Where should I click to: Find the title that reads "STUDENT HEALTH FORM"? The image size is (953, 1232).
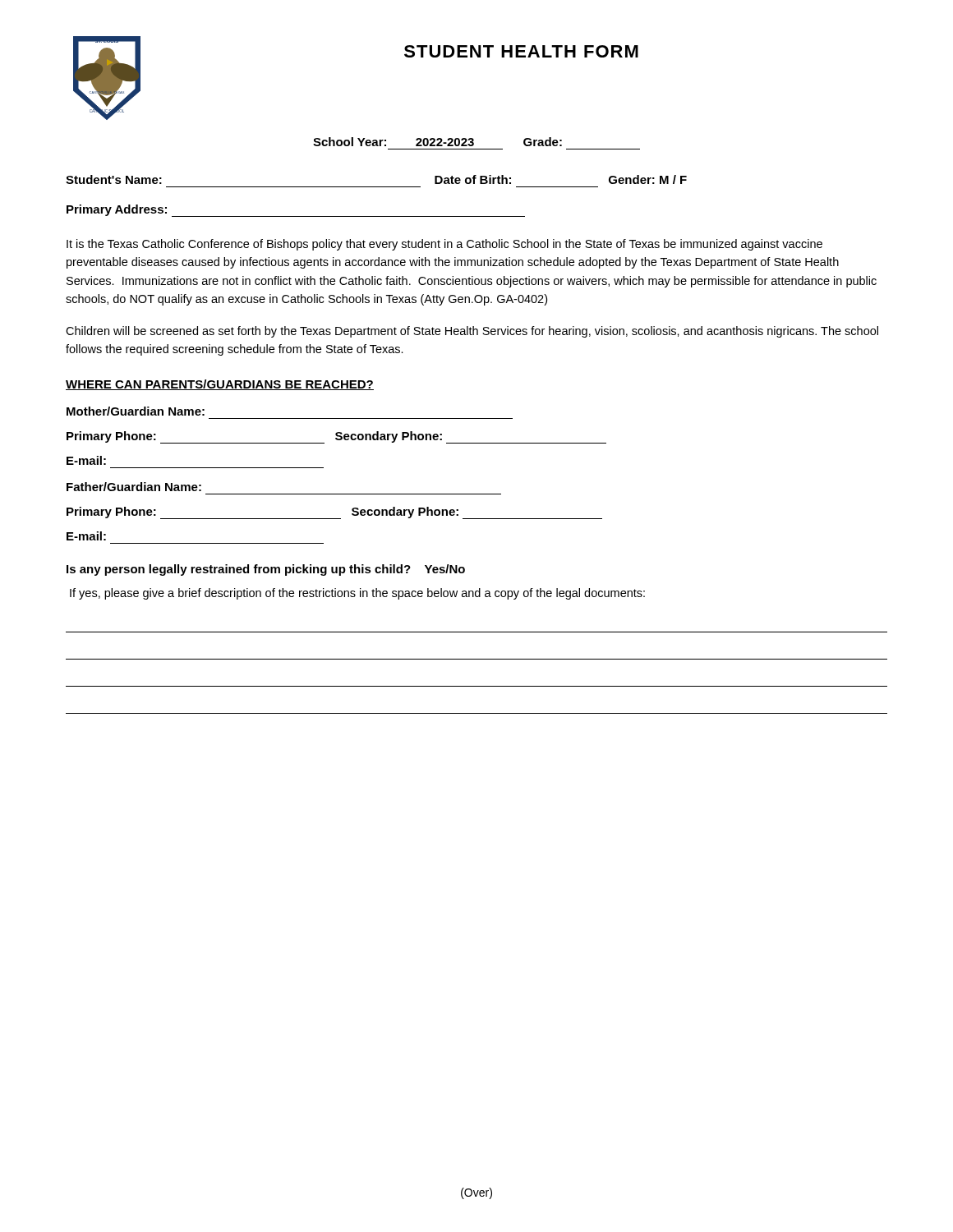pos(522,51)
